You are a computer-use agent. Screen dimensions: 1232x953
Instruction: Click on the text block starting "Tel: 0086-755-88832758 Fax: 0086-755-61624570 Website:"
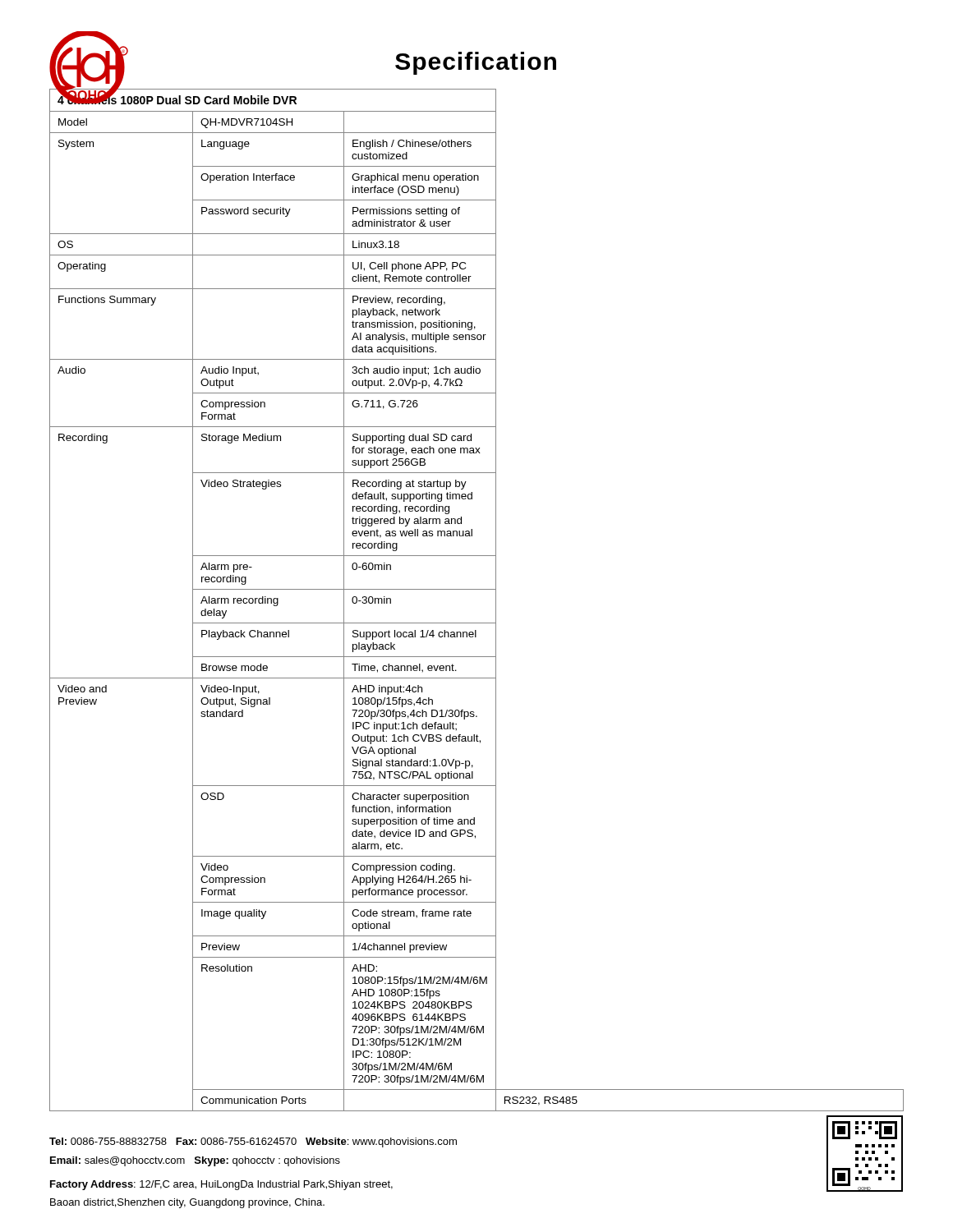[x=253, y=1151]
